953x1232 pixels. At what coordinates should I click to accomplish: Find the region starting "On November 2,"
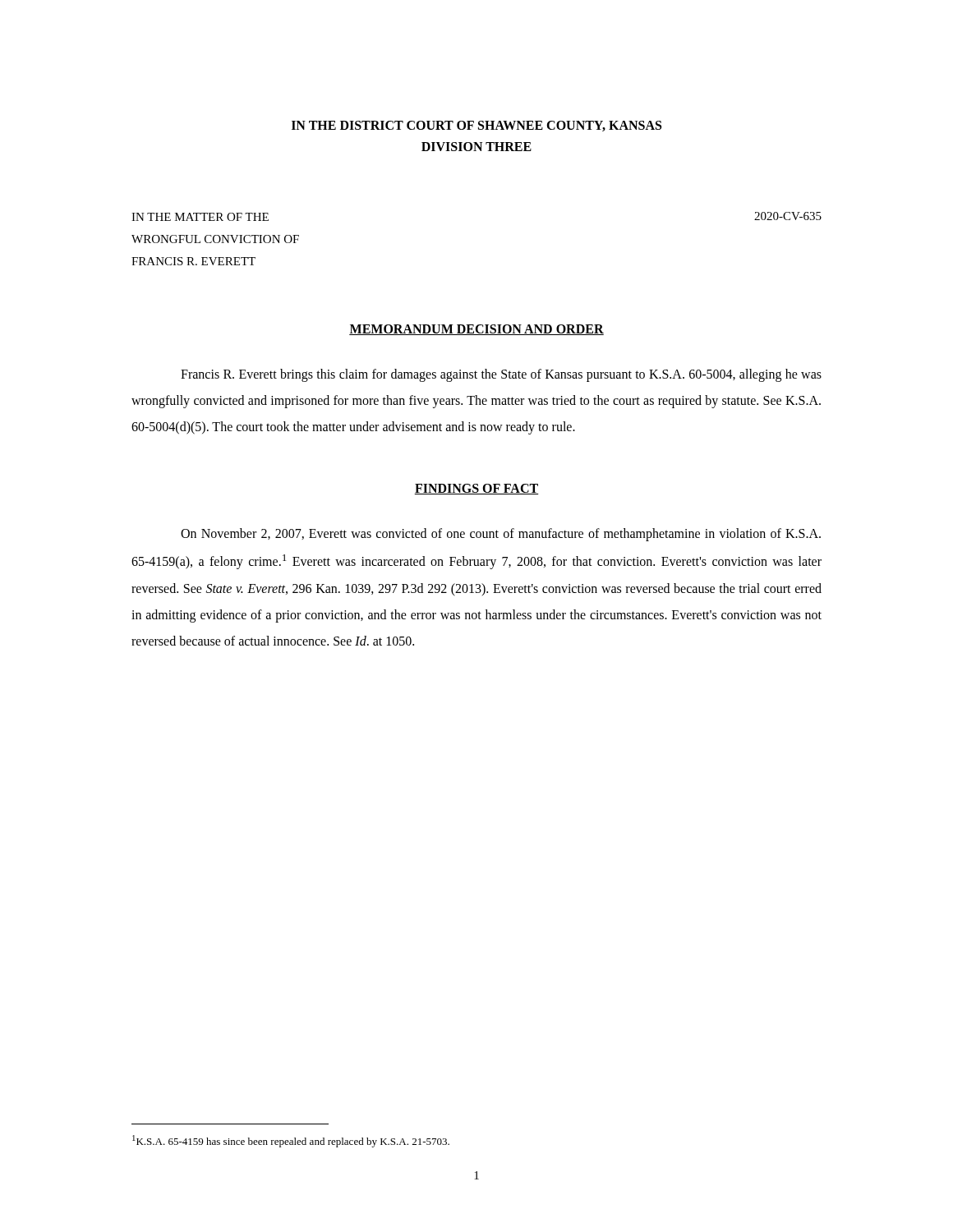[476, 587]
